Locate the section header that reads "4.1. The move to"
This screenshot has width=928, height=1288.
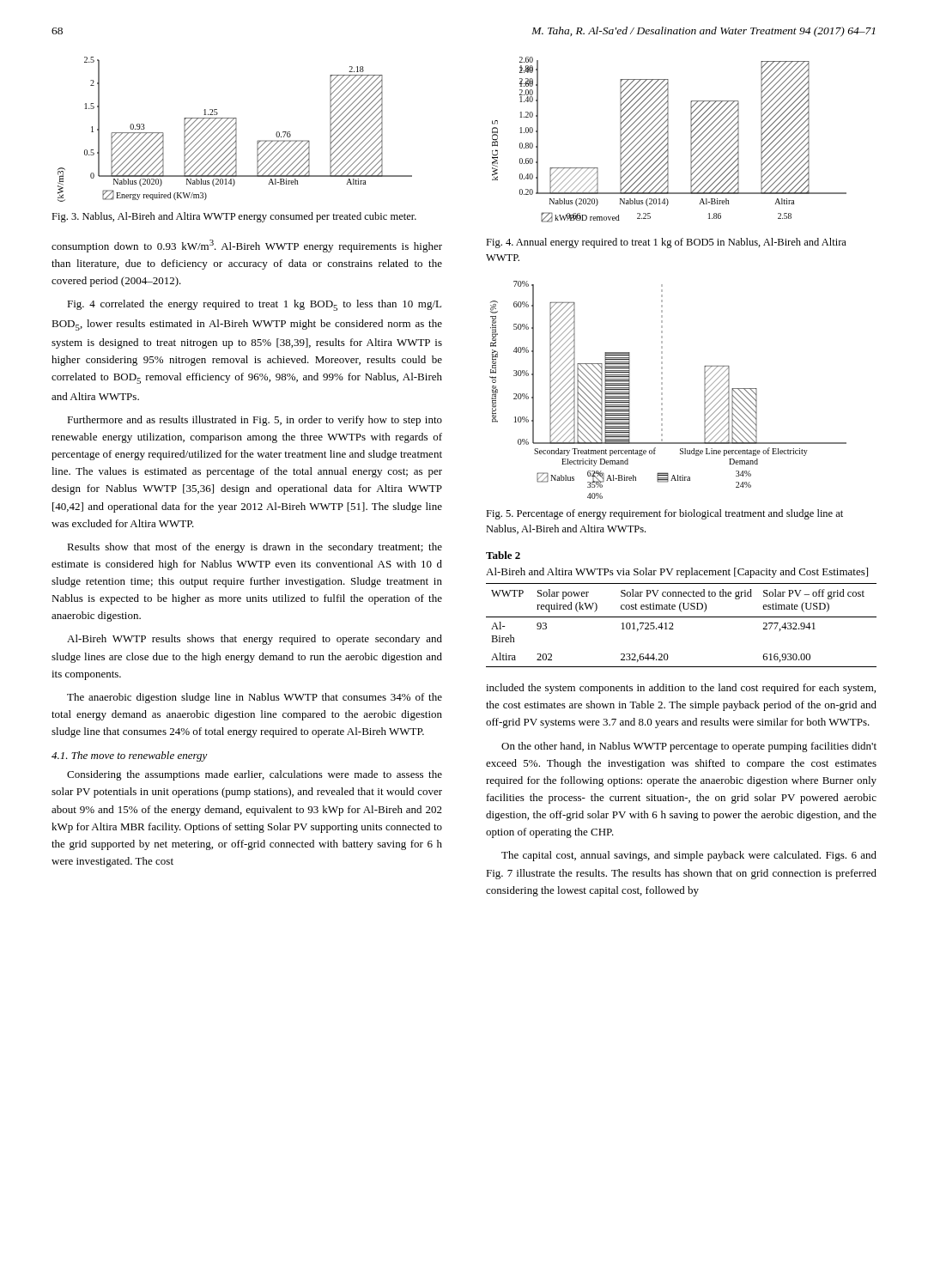click(129, 756)
